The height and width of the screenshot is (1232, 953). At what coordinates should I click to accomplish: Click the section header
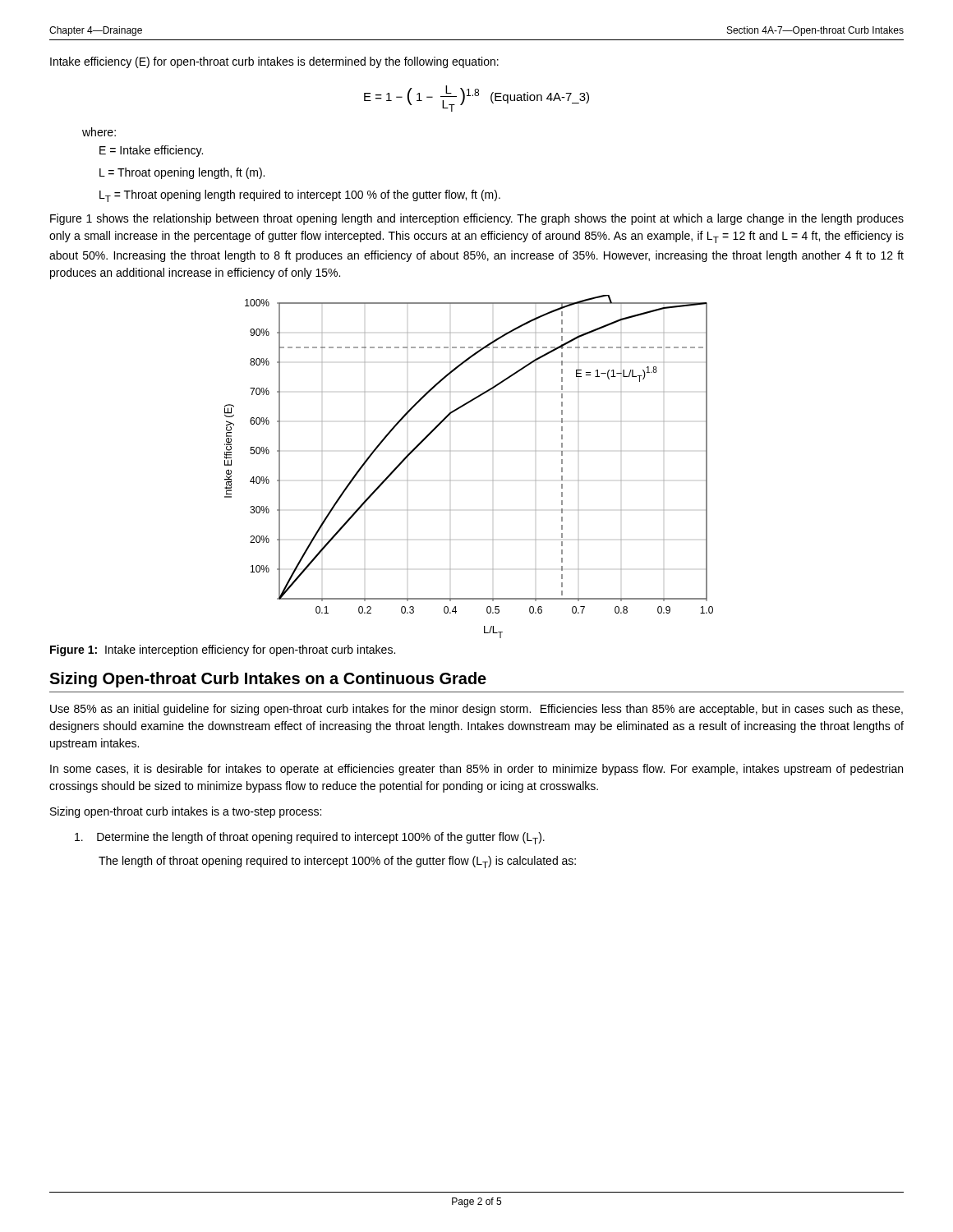pos(268,678)
